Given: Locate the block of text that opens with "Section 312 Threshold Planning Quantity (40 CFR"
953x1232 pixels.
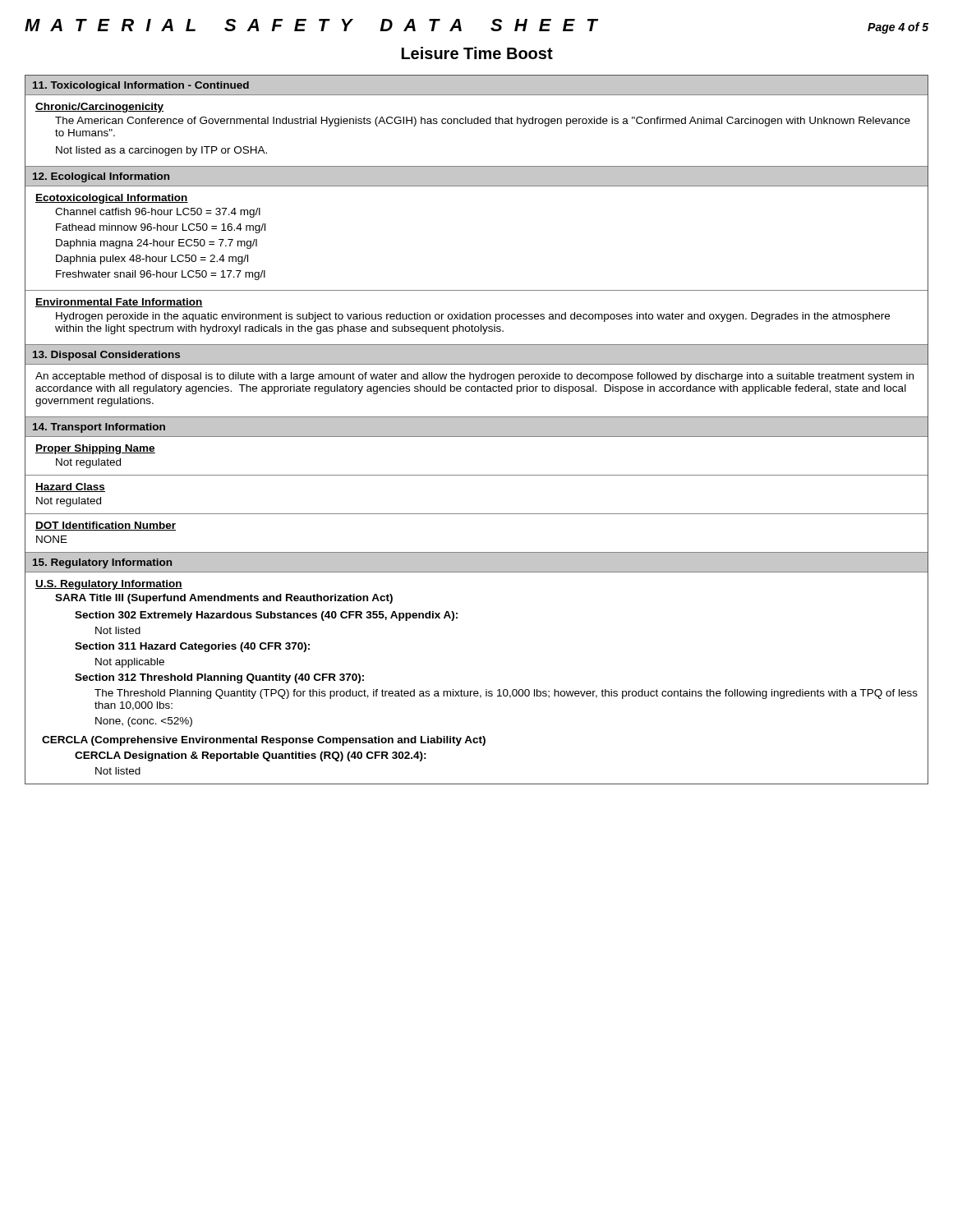Looking at the screenshot, I should (496, 699).
